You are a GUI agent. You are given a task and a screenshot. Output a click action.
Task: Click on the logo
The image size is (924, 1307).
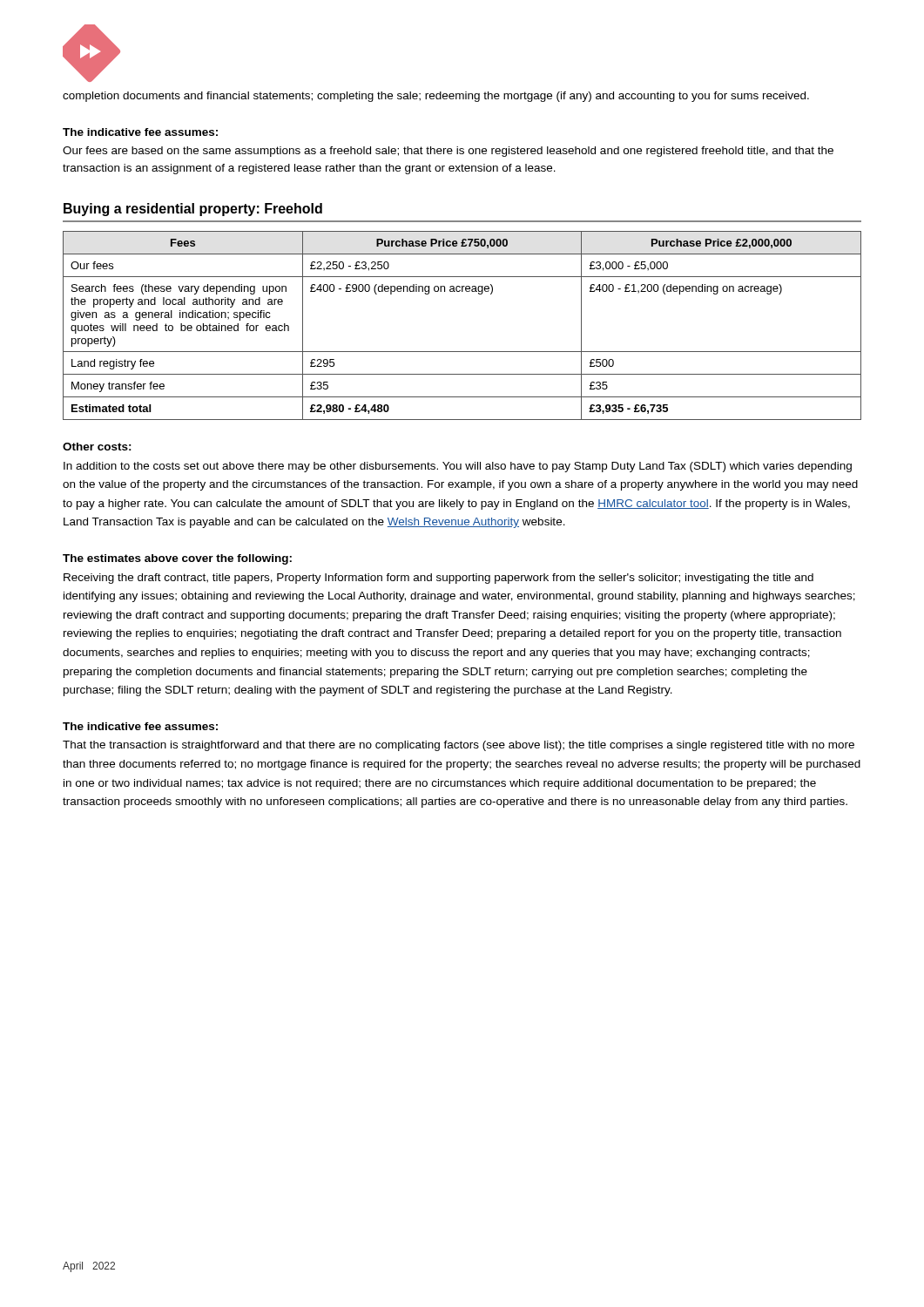(93, 56)
